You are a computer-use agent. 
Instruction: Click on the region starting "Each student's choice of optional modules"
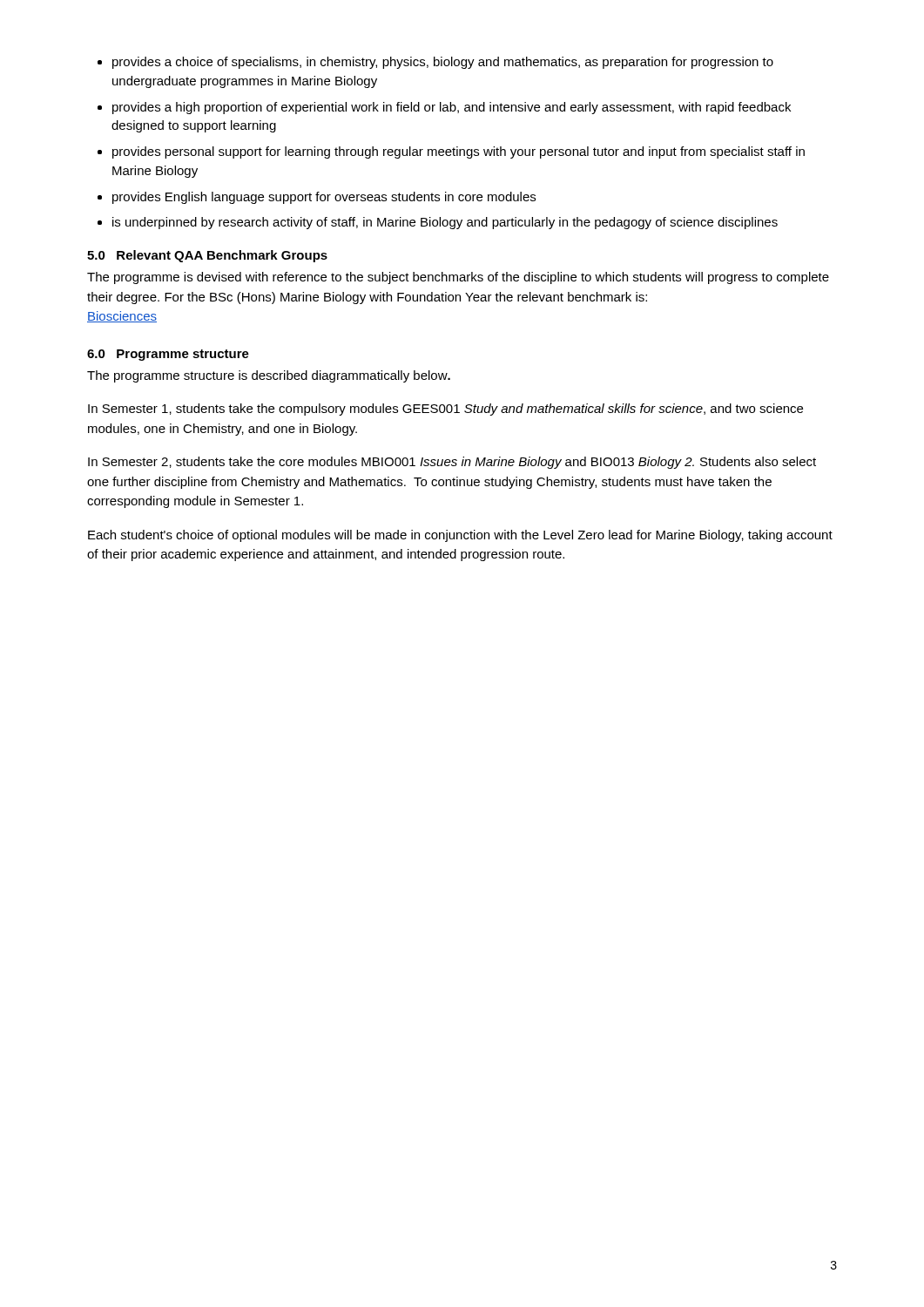coord(460,544)
